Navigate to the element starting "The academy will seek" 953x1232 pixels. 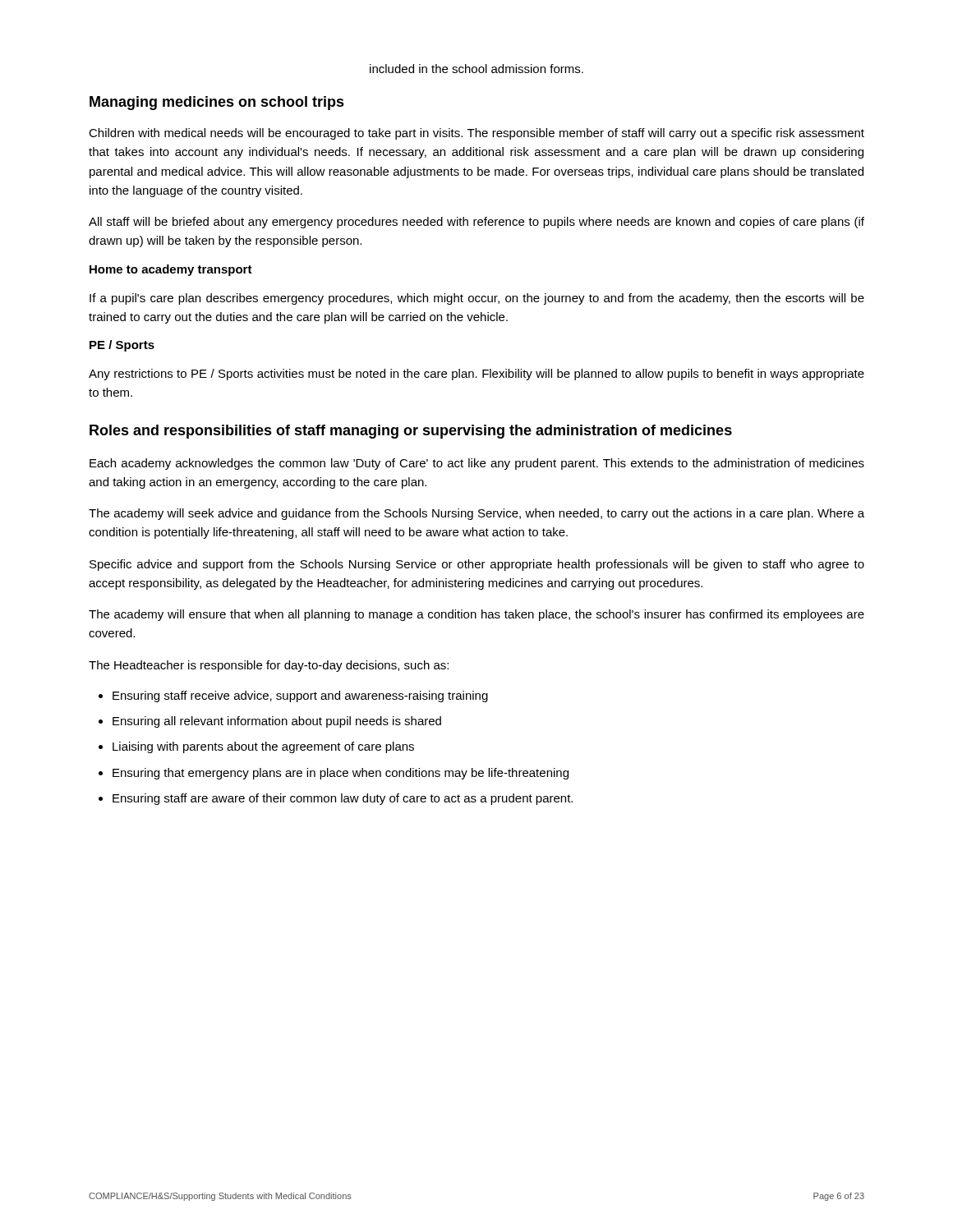pos(476,523)
